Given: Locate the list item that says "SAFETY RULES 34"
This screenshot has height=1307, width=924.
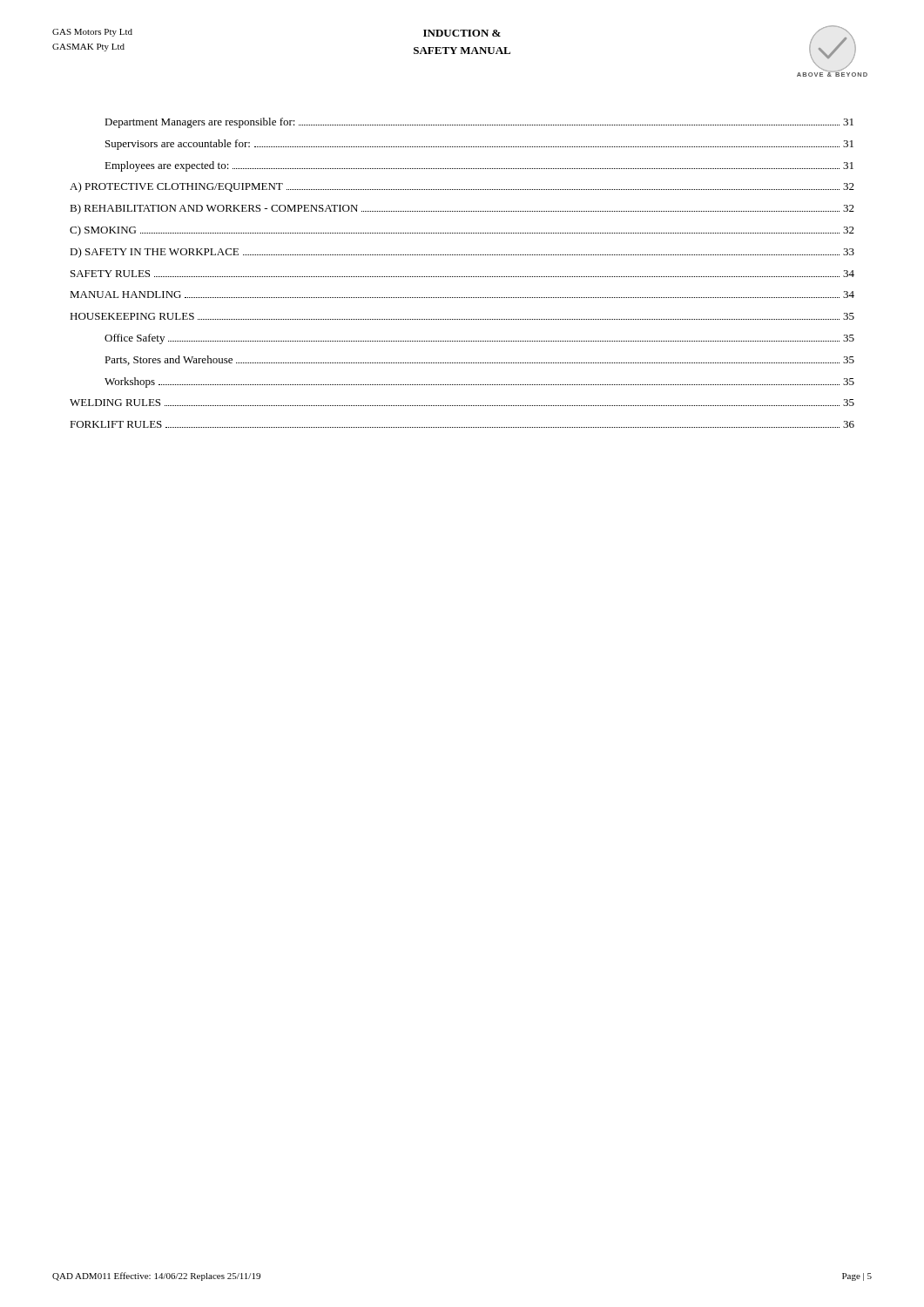Looking at the screenshot, I should tap(462, 274).
